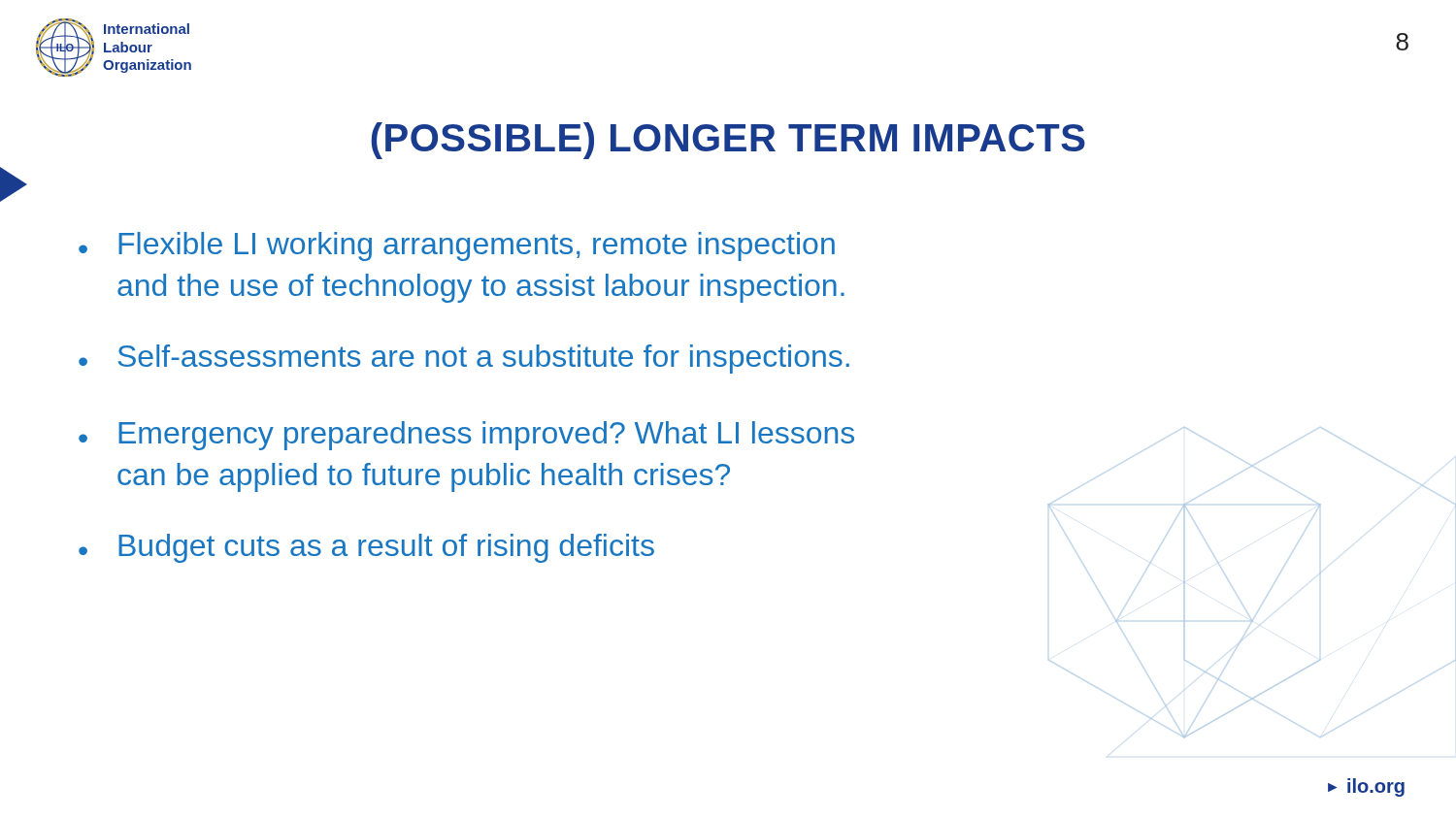Screen dimensions: 819x1456
Task: Point to the block beginning "• Emergency preparedness improved? What LI lessons can"
Action: point(485,454)
